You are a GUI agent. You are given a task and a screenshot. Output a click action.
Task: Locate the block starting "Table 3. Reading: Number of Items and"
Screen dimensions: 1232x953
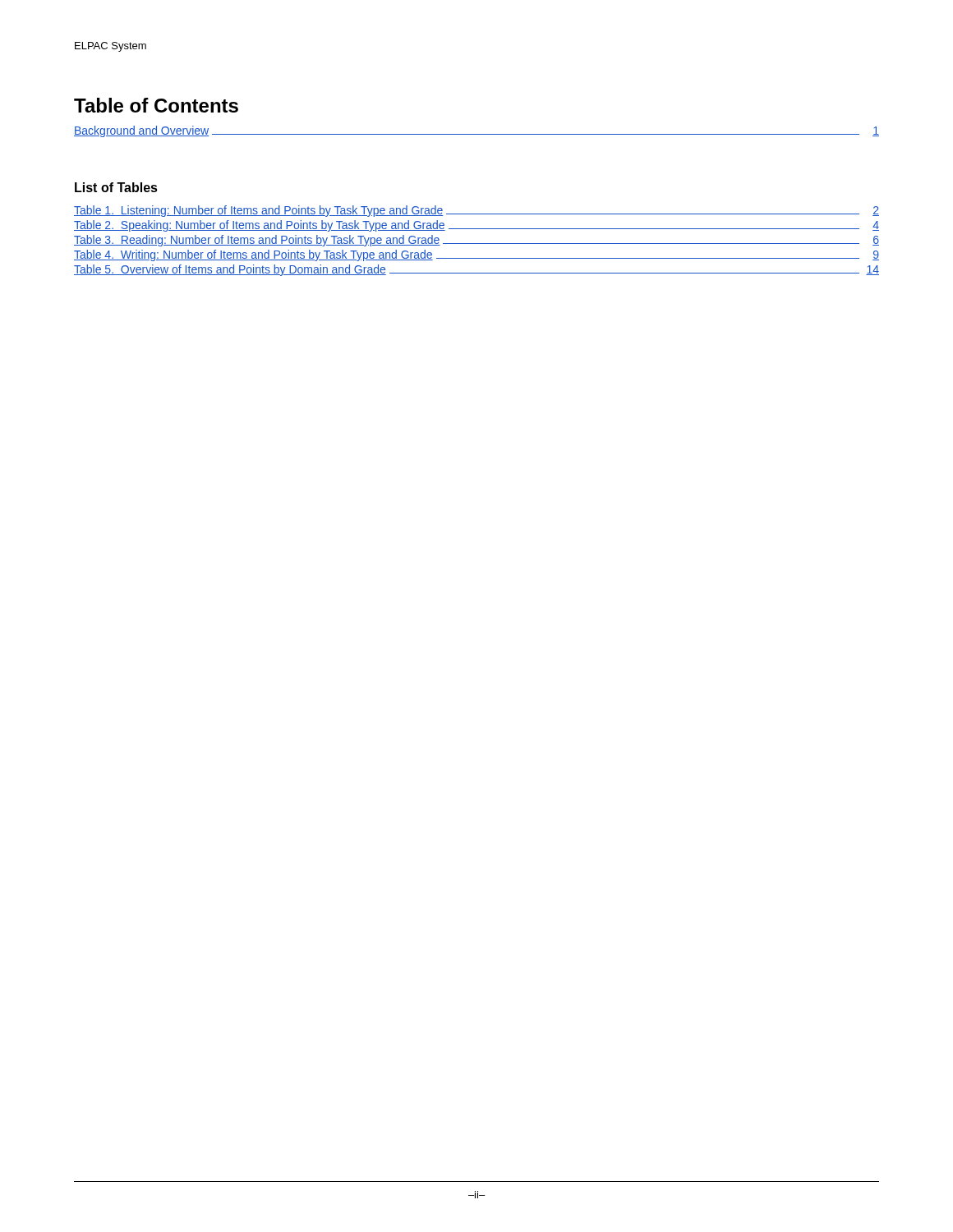click(x=476, y=240)
